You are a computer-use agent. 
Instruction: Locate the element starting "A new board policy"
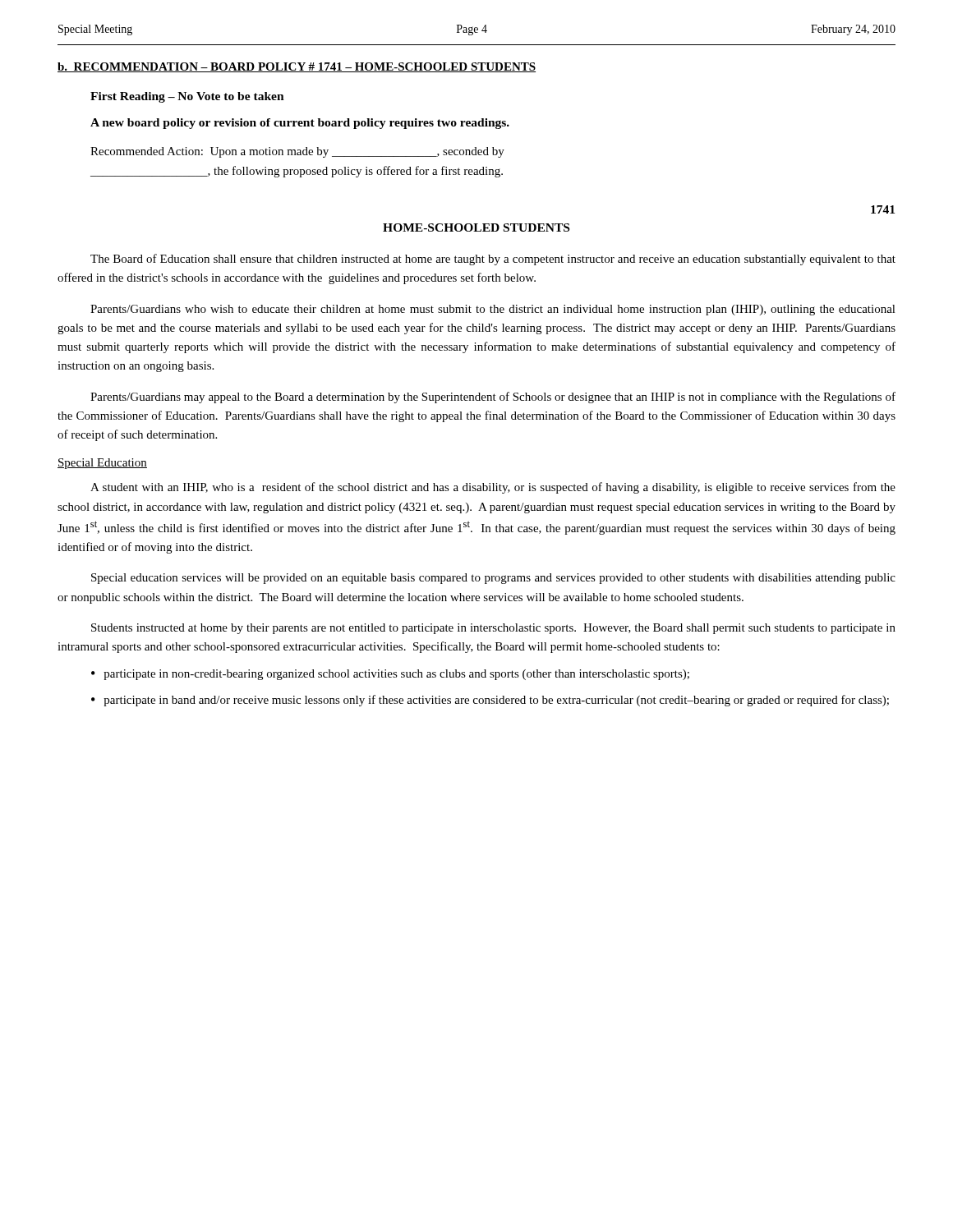pos(300,122)
